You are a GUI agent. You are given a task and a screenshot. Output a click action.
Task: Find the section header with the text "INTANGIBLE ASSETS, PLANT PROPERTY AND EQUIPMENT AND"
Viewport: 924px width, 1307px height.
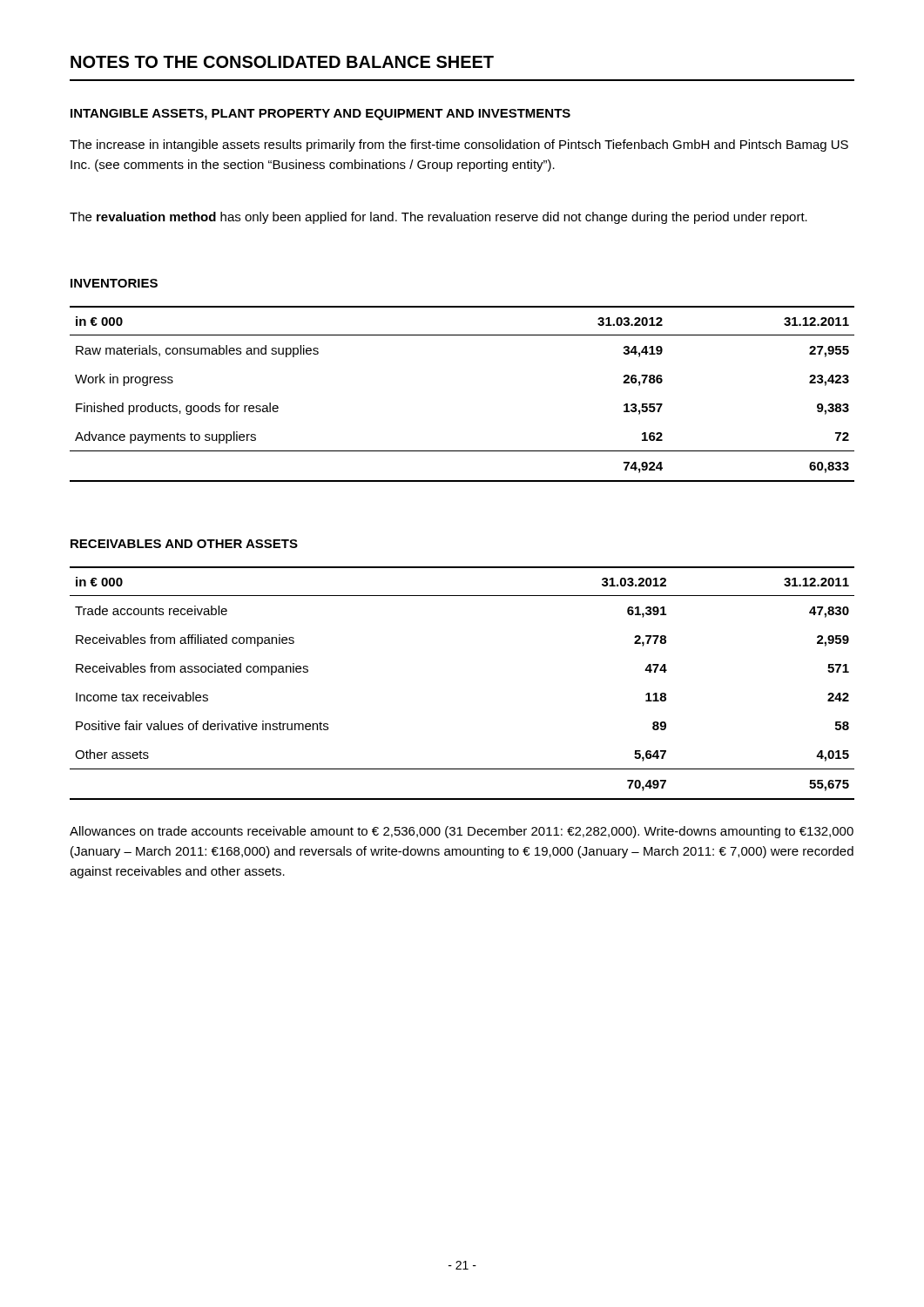320,113
